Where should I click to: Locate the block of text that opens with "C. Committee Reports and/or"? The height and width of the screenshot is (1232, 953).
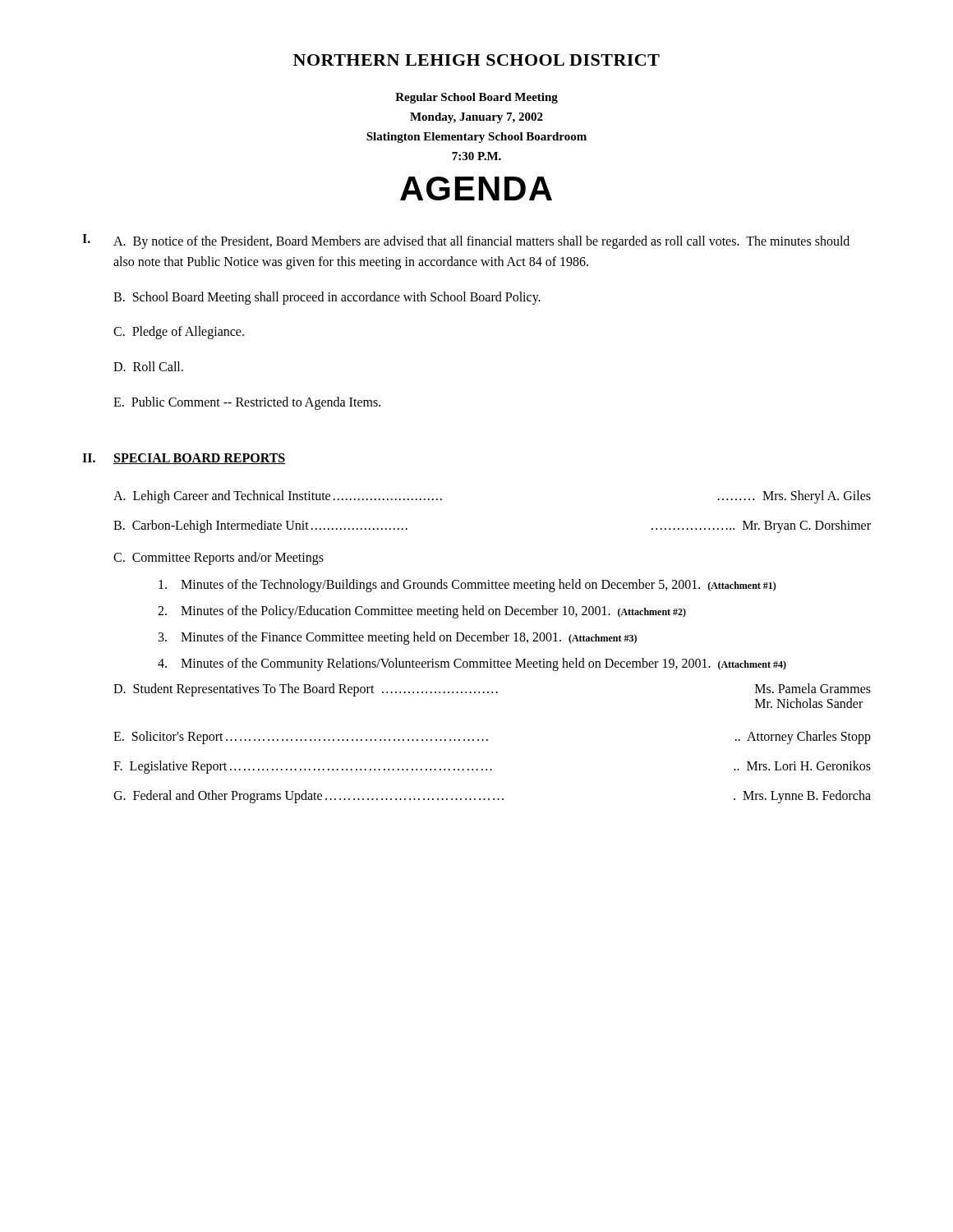pyautogui.click(x=219, y=557)
